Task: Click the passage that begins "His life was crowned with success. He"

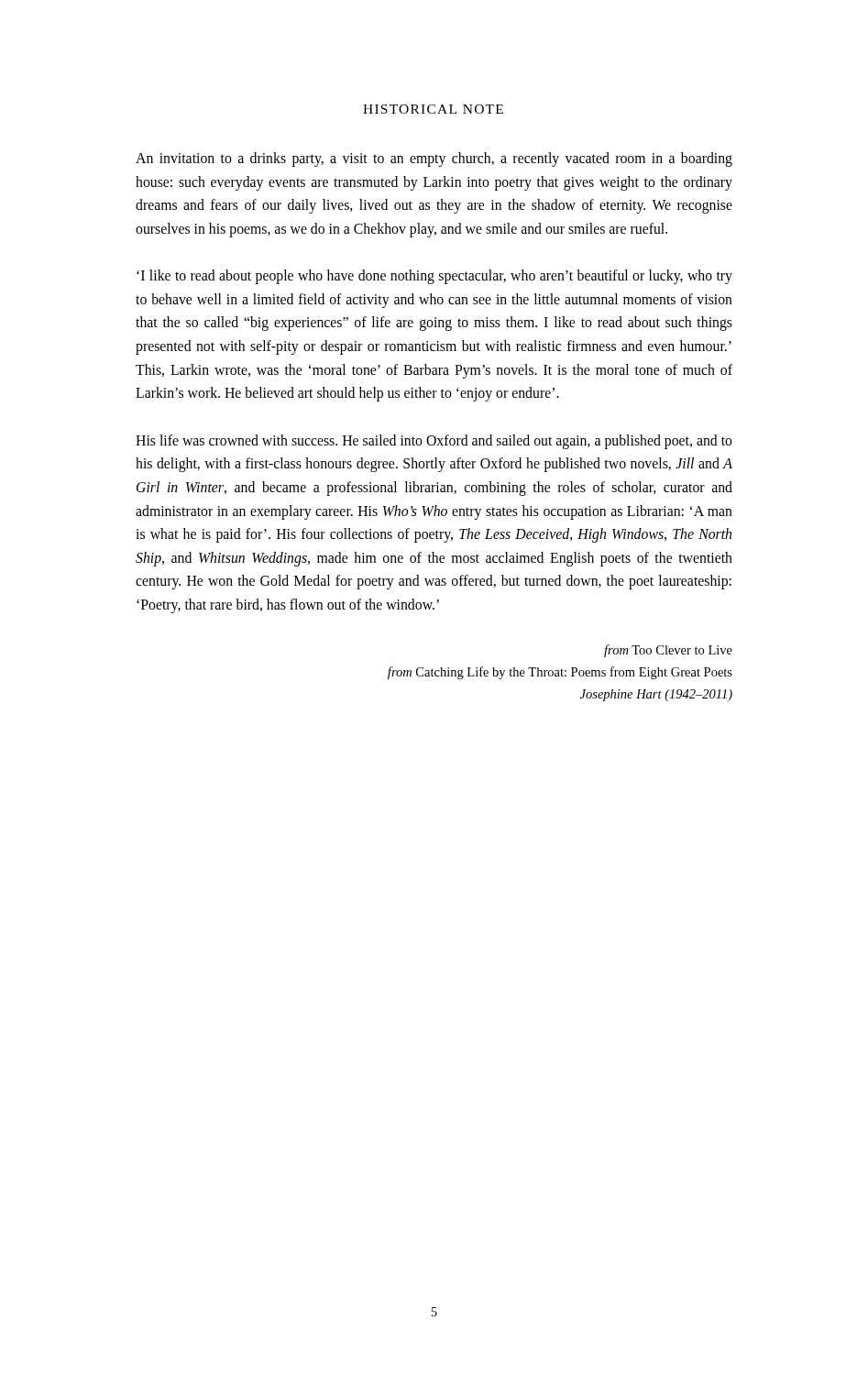Action: pyautogui.click(x=434, y=522)
